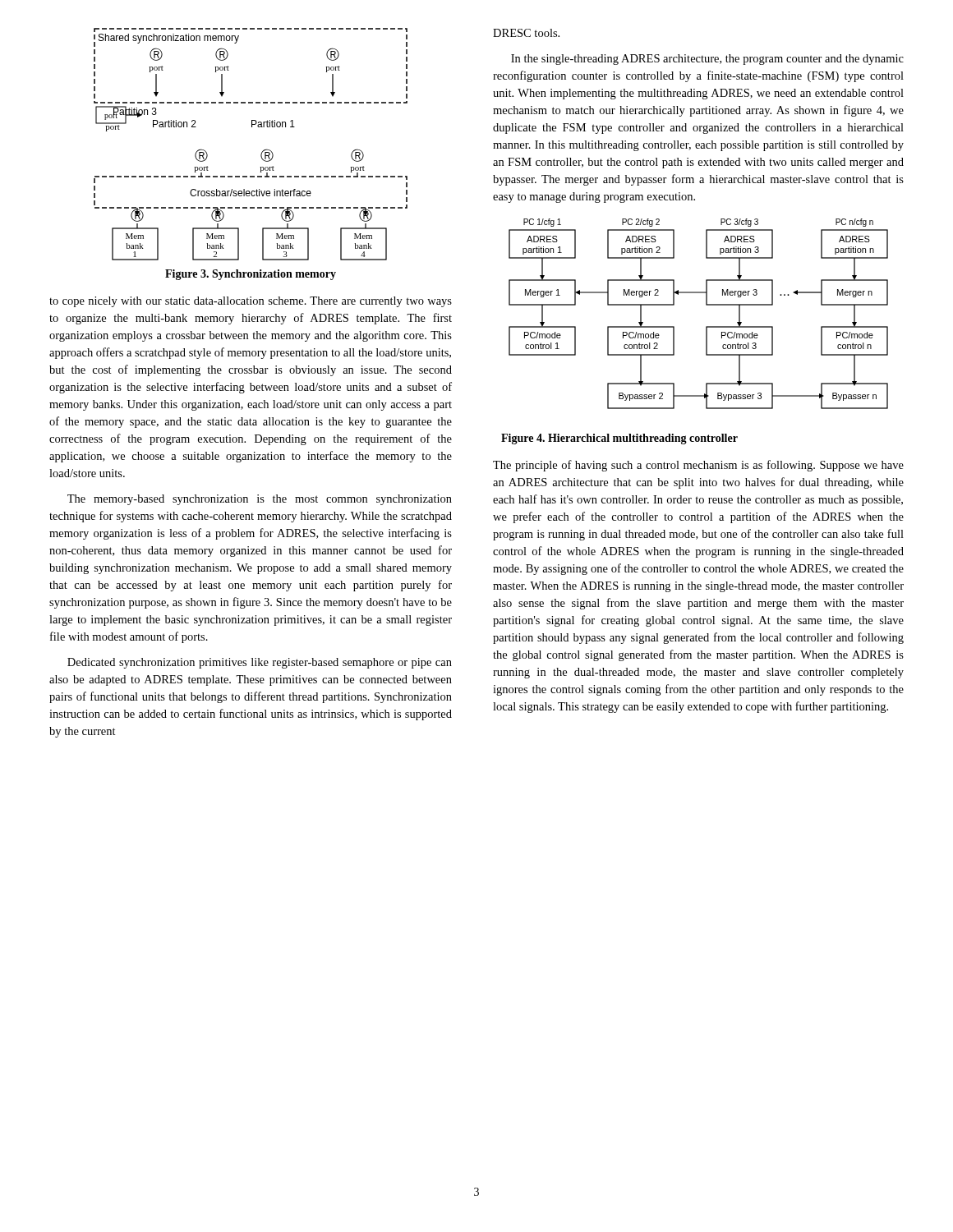Locate the passage starting "Figure 4. Hierarchical multithreading controller"
The height and width of the screenshot is (1232, 953).
pos(619,438)
